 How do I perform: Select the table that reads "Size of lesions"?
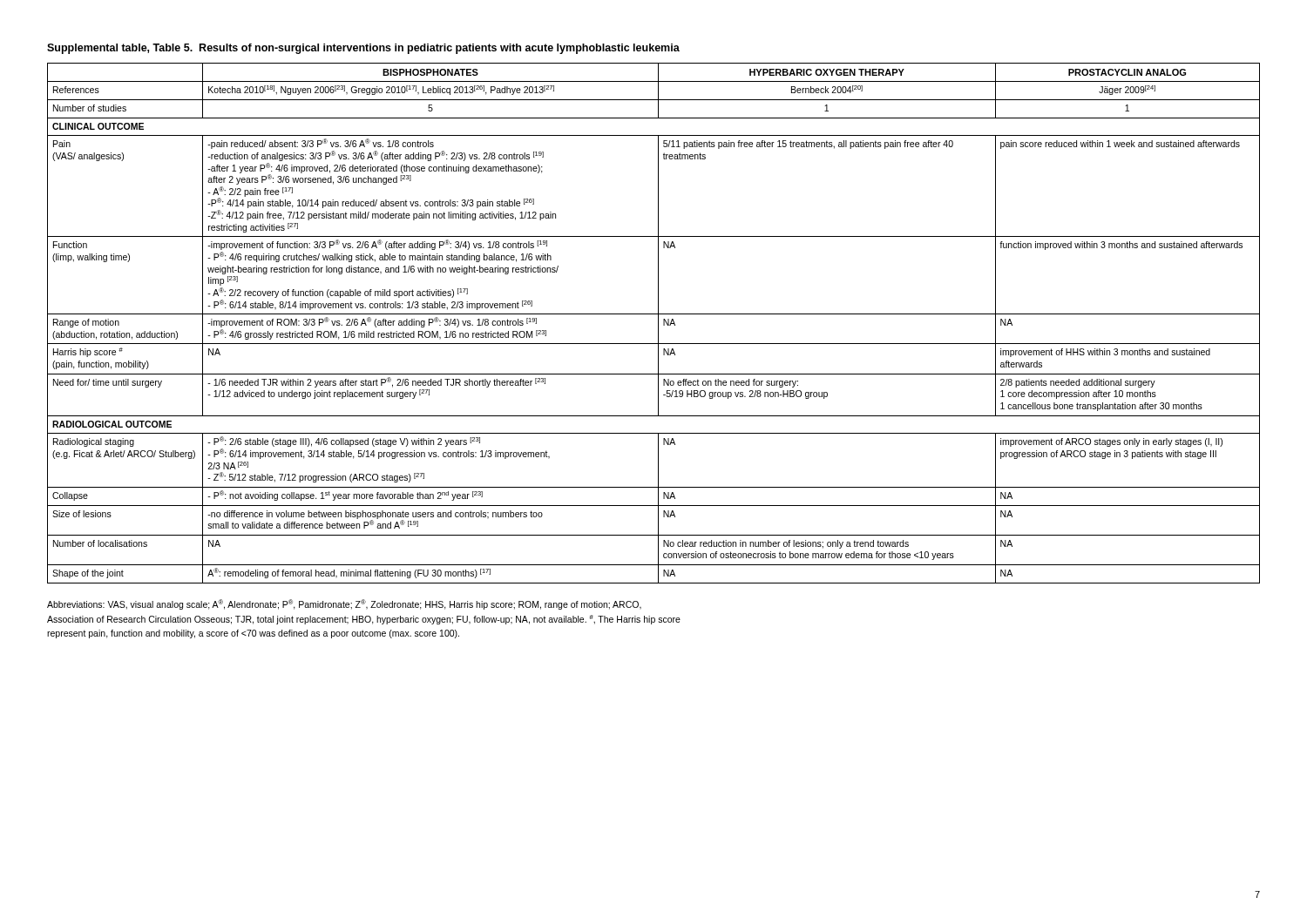654,323
